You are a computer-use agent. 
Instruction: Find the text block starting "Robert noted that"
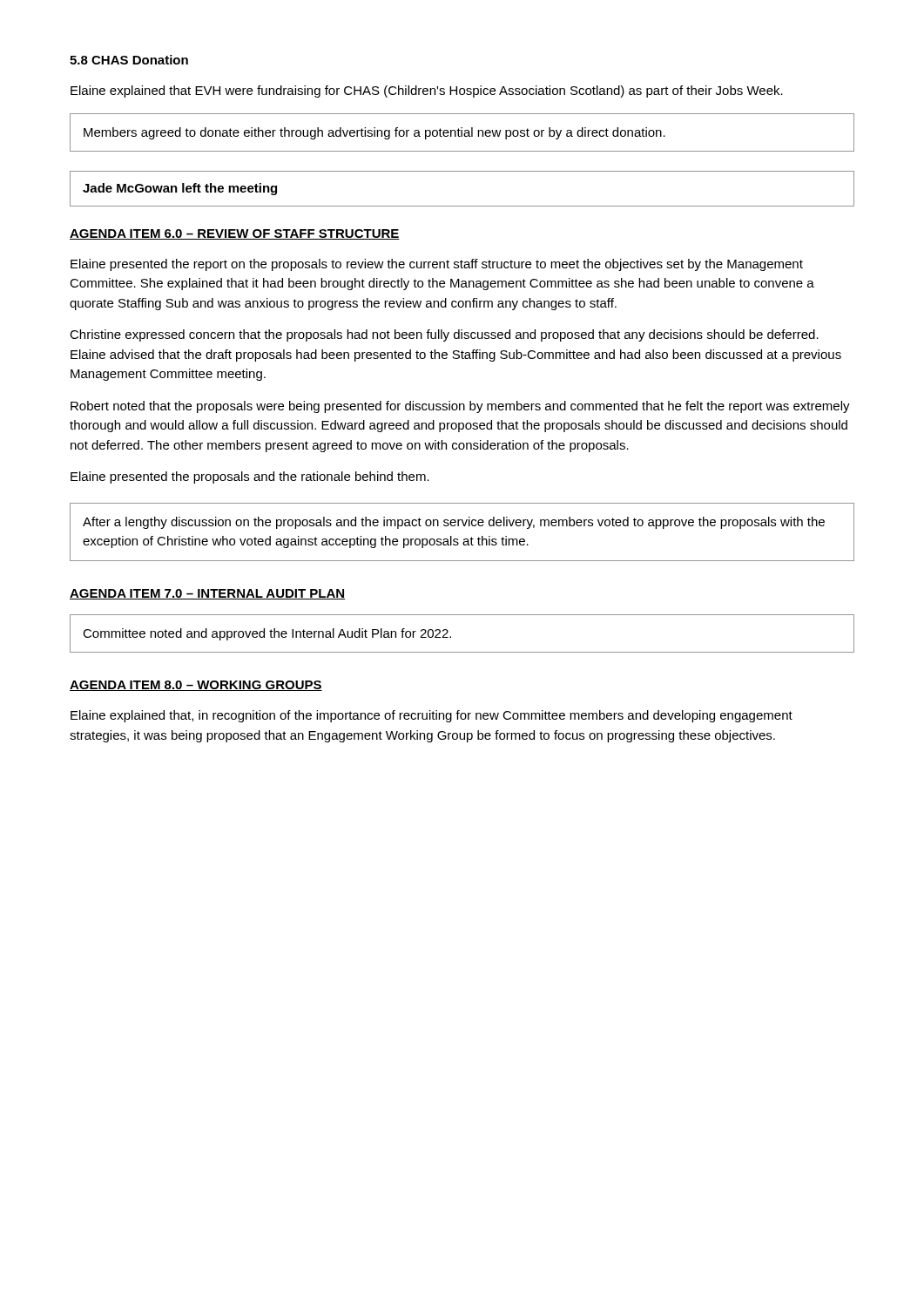[x=460, y=425]
